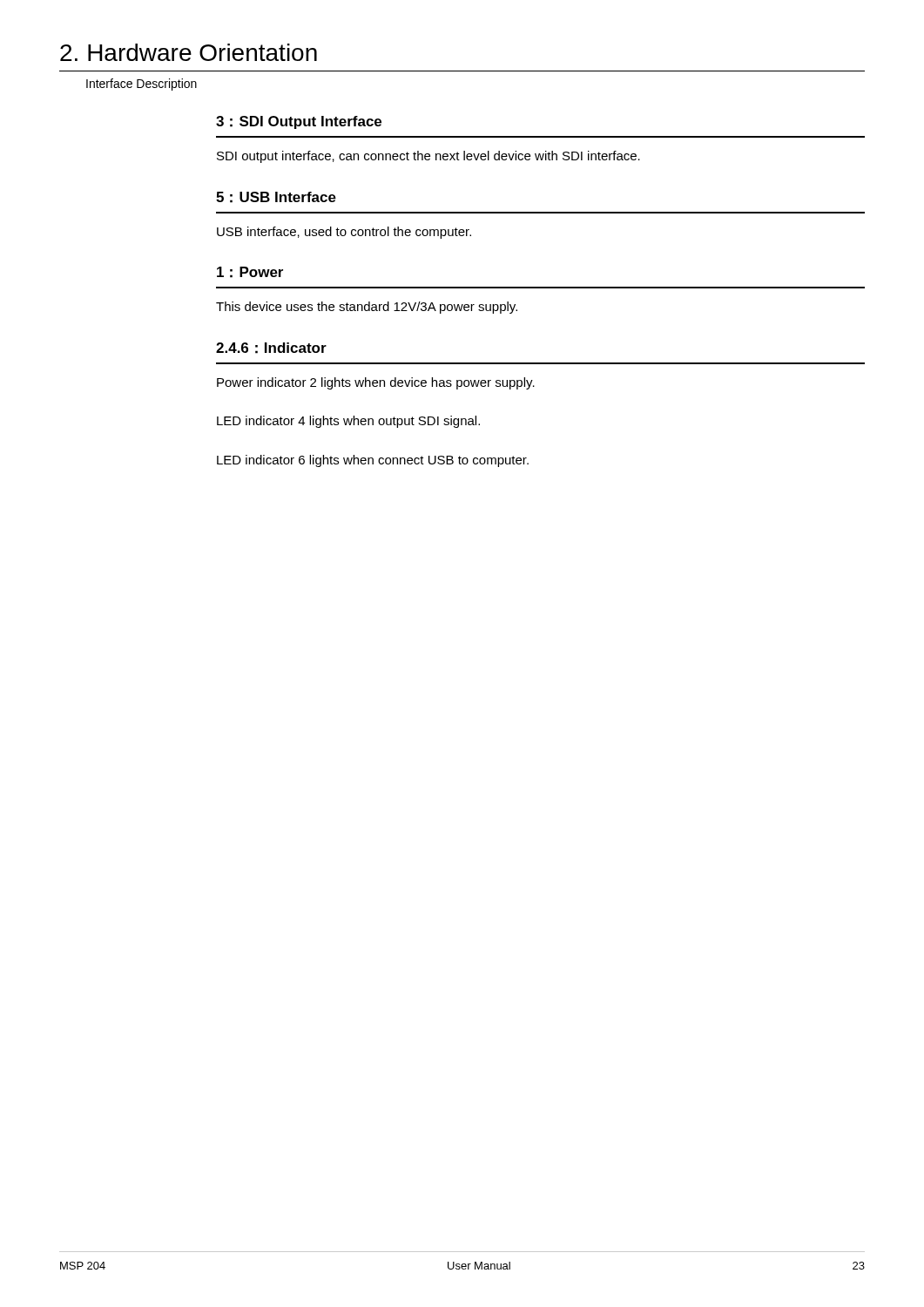Locate the text "3：SDI Output Interface"
924x1307 pixels.
[x=299, y=122]
